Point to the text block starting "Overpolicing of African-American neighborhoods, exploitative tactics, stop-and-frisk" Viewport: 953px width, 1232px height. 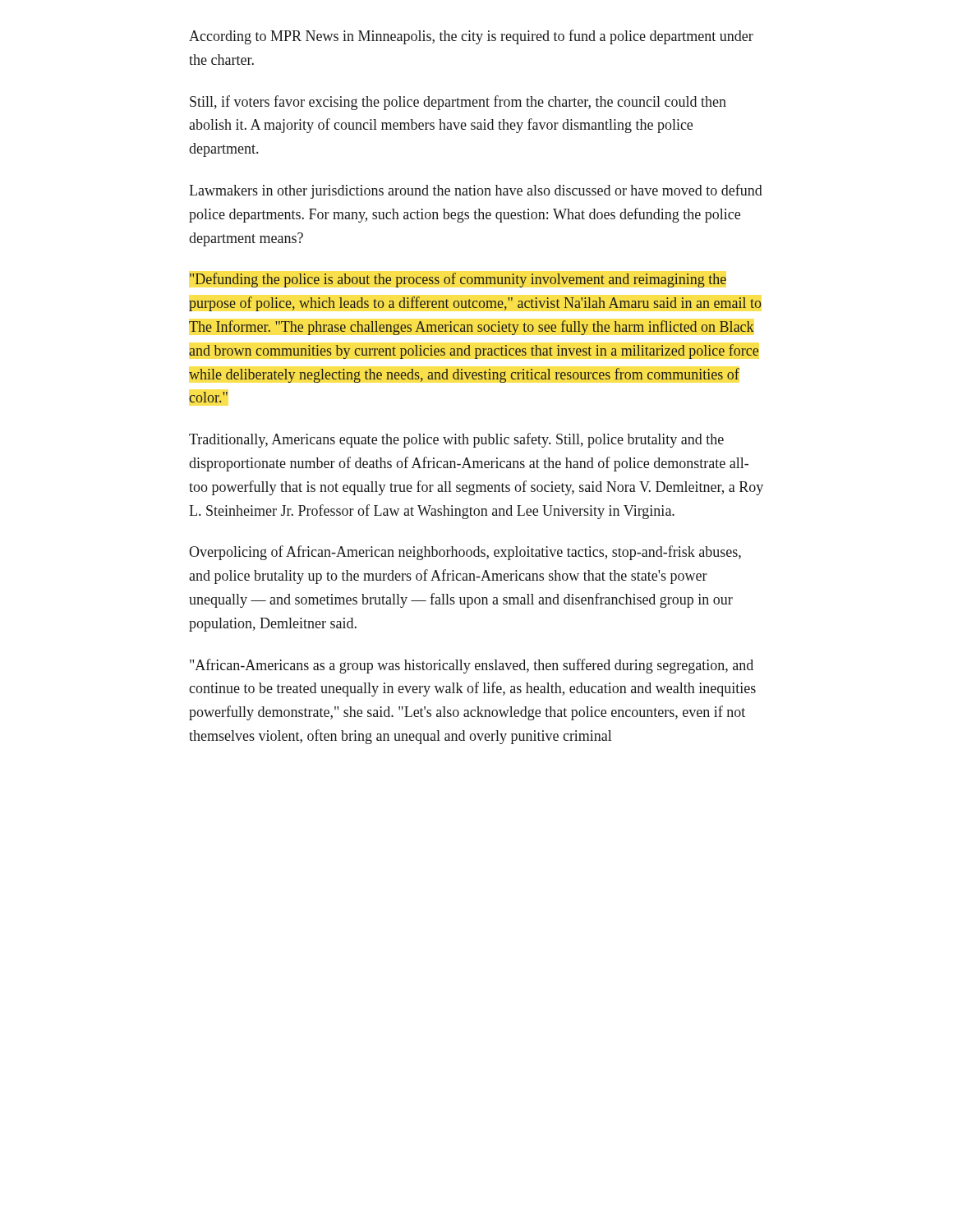tap(465, 588)
